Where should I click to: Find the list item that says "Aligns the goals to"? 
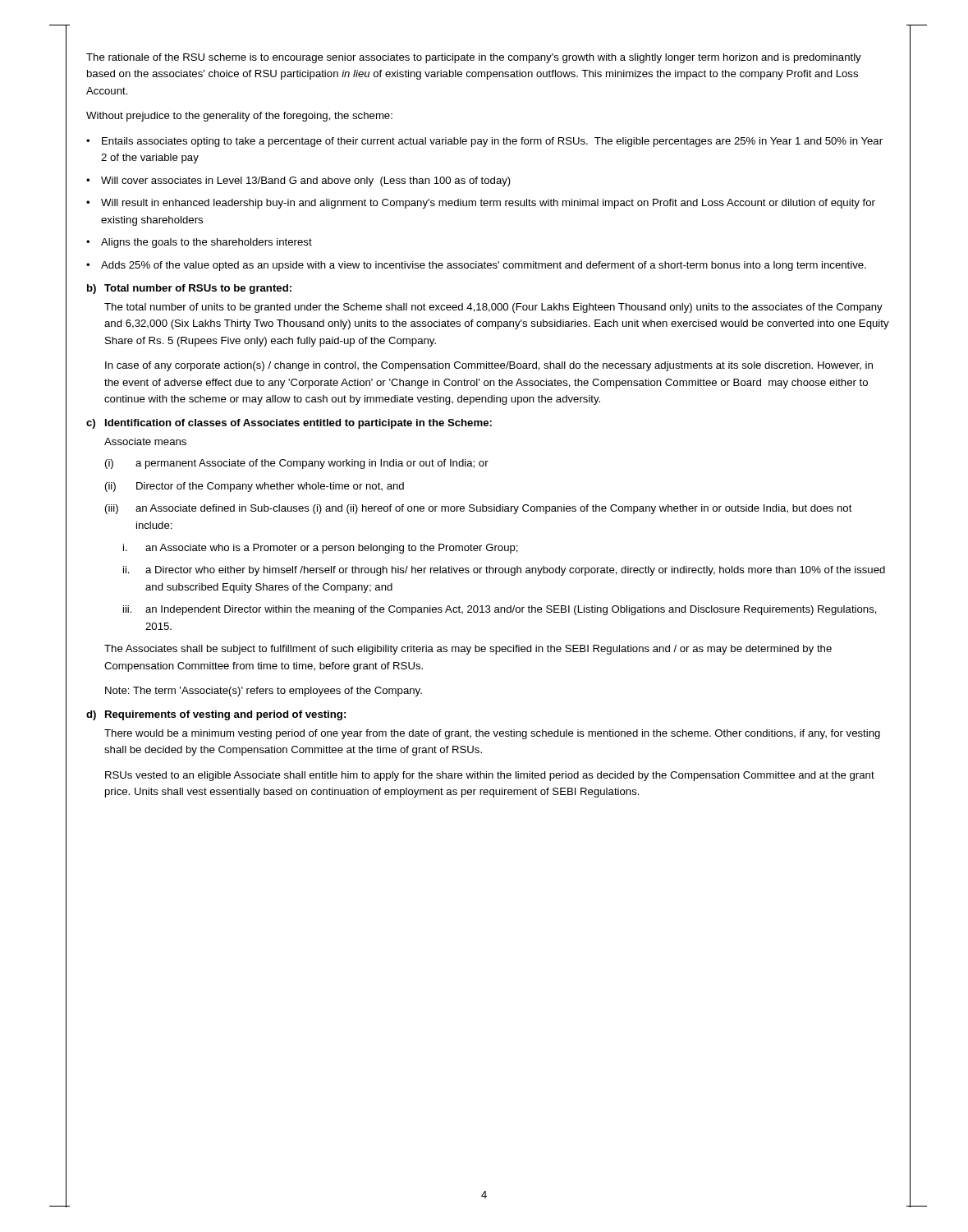tap(206, 242)
